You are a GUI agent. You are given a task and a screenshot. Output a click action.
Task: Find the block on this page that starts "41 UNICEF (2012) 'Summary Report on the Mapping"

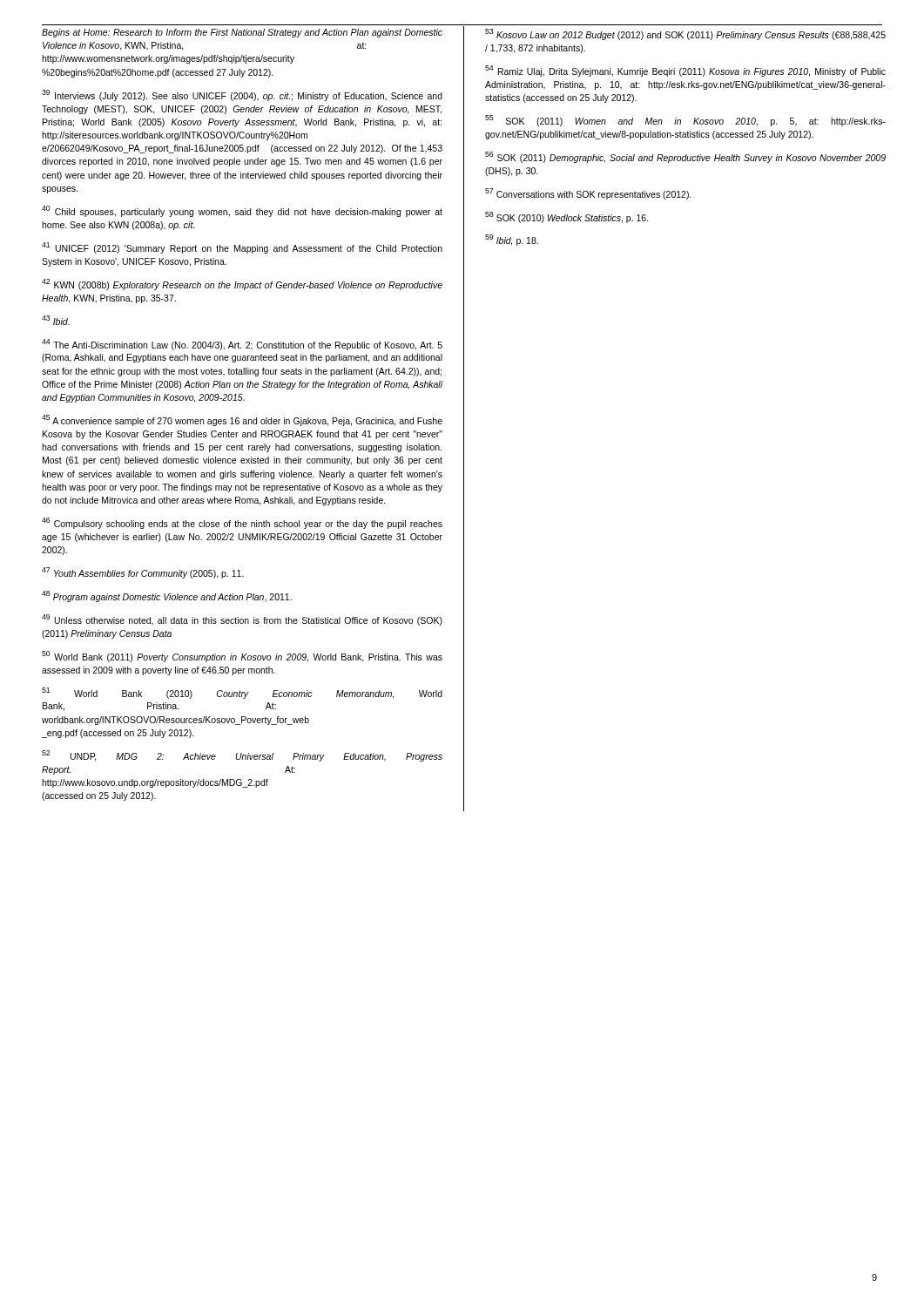242,253
